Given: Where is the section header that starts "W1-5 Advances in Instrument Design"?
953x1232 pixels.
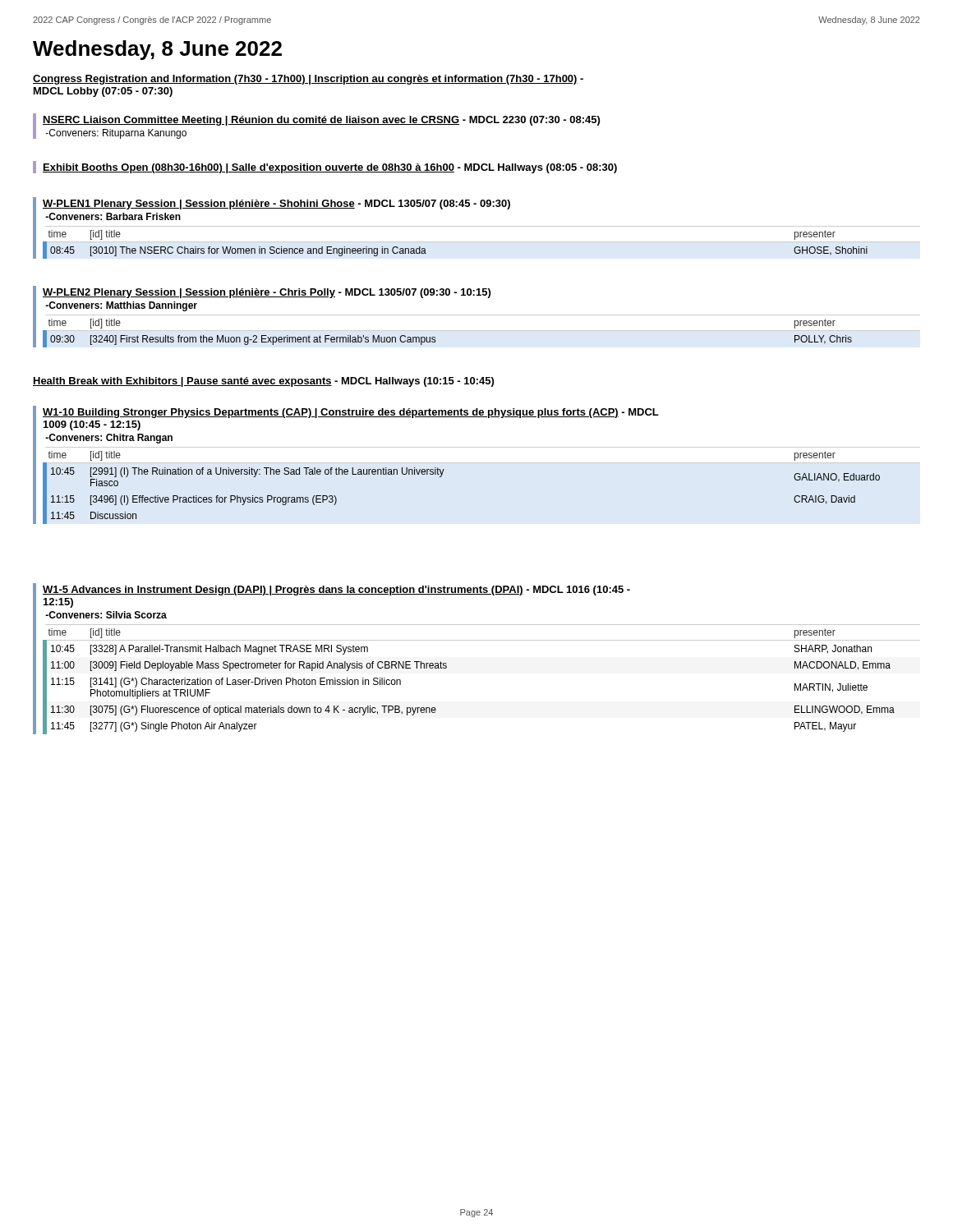Looking at the screenshot, I should pos(336,595).
